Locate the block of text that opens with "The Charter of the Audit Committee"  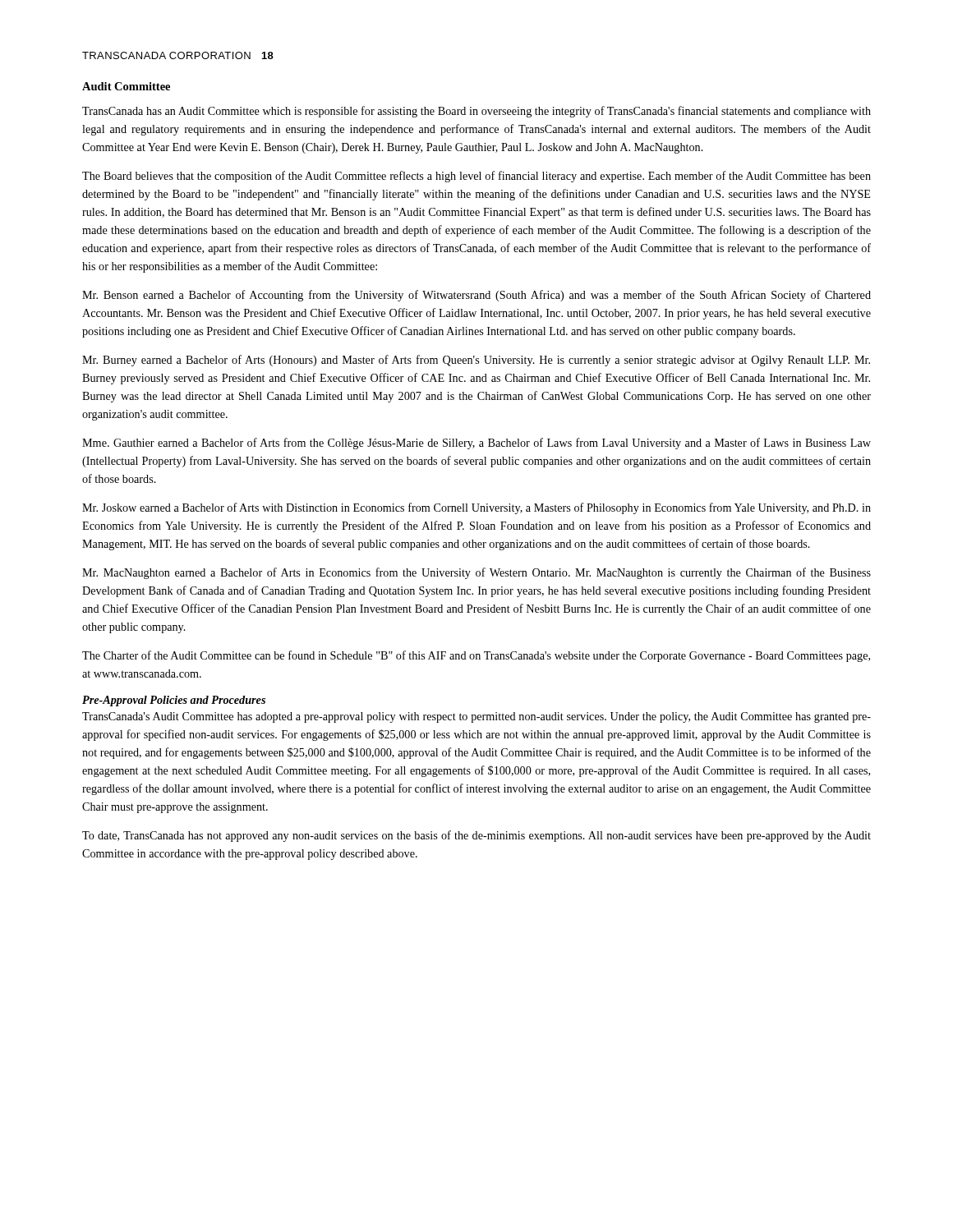(476, 664)
